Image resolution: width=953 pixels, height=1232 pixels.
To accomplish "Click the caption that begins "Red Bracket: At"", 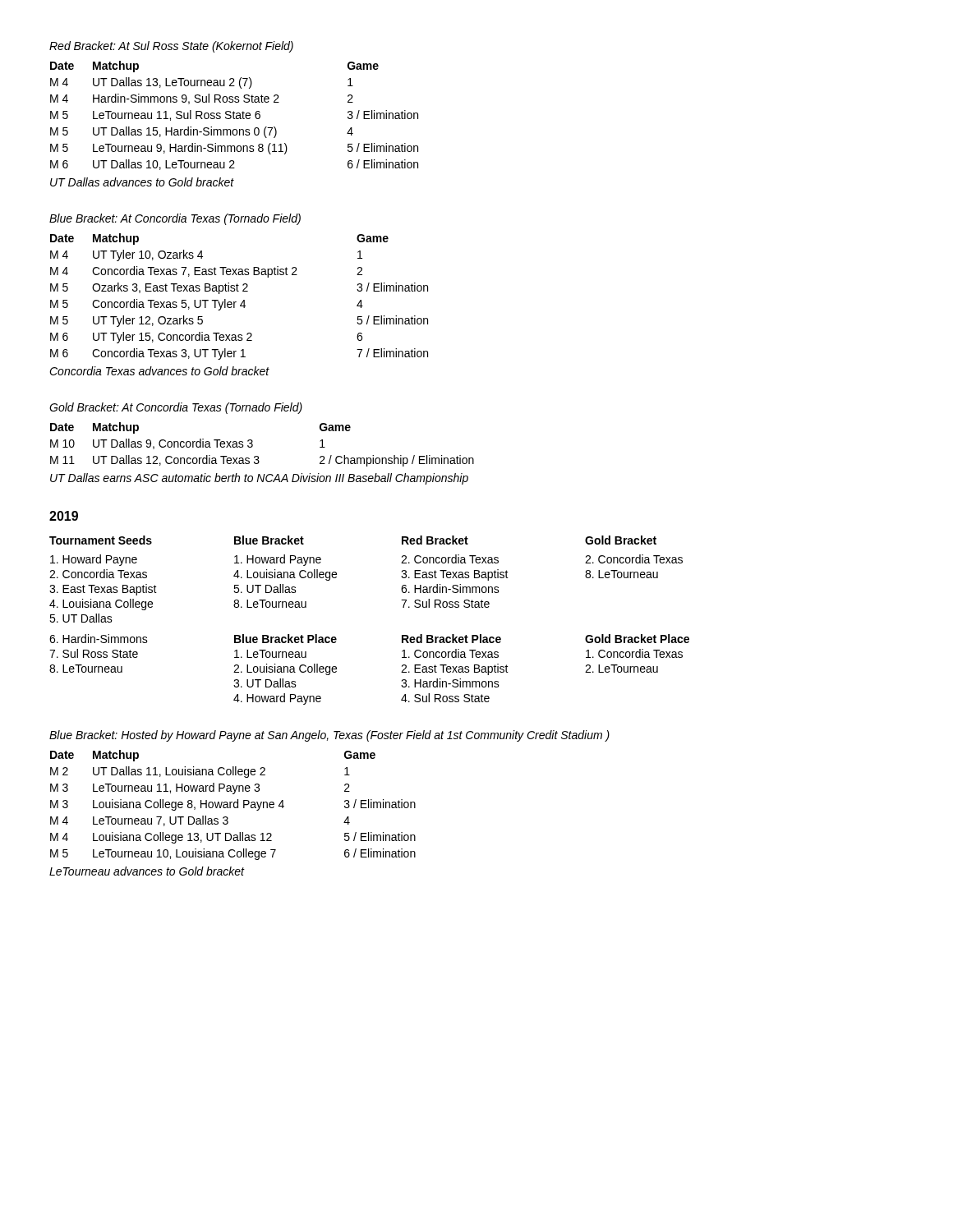I will tap(171, 46).
